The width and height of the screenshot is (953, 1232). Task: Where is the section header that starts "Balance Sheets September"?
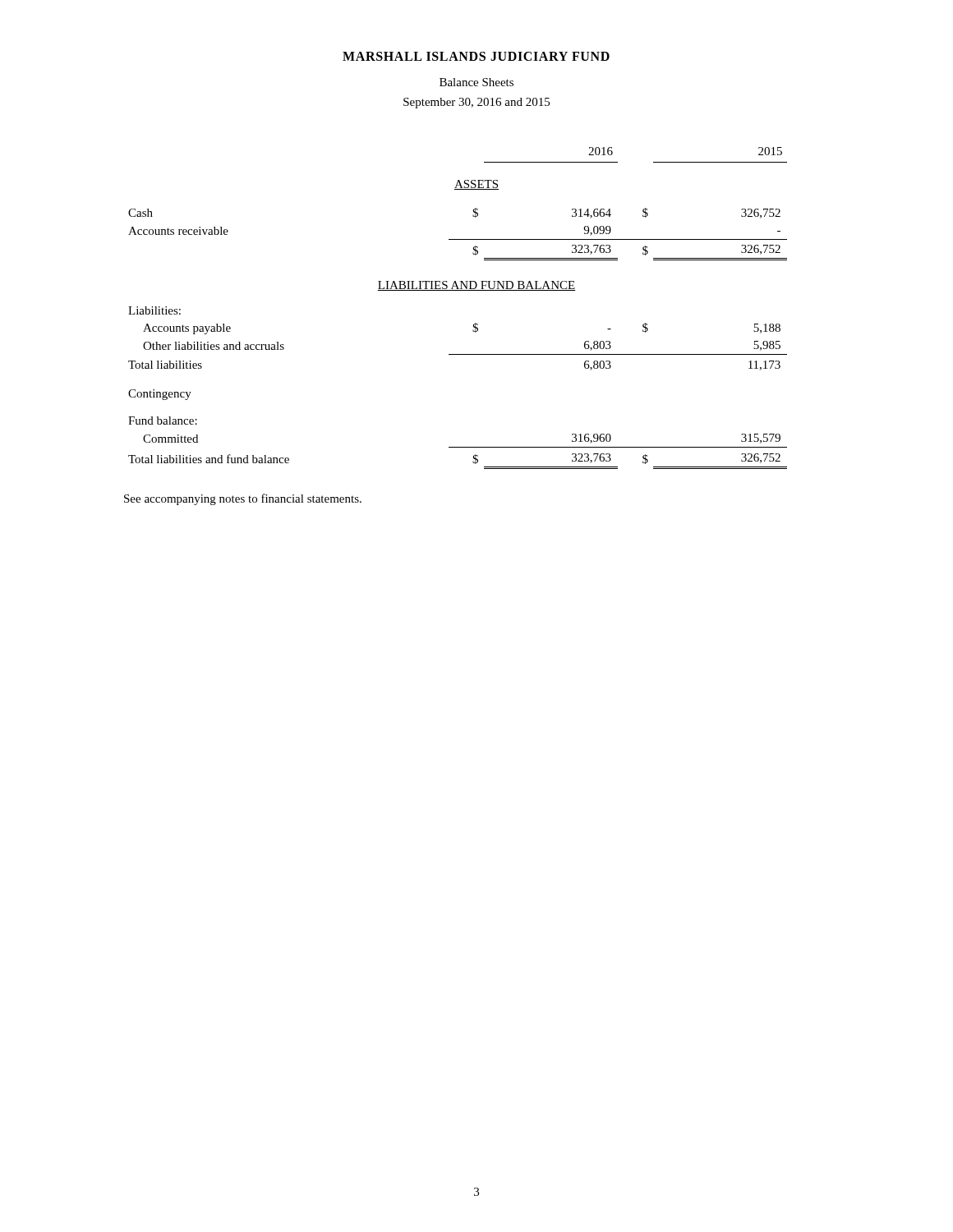click(476, 92)
